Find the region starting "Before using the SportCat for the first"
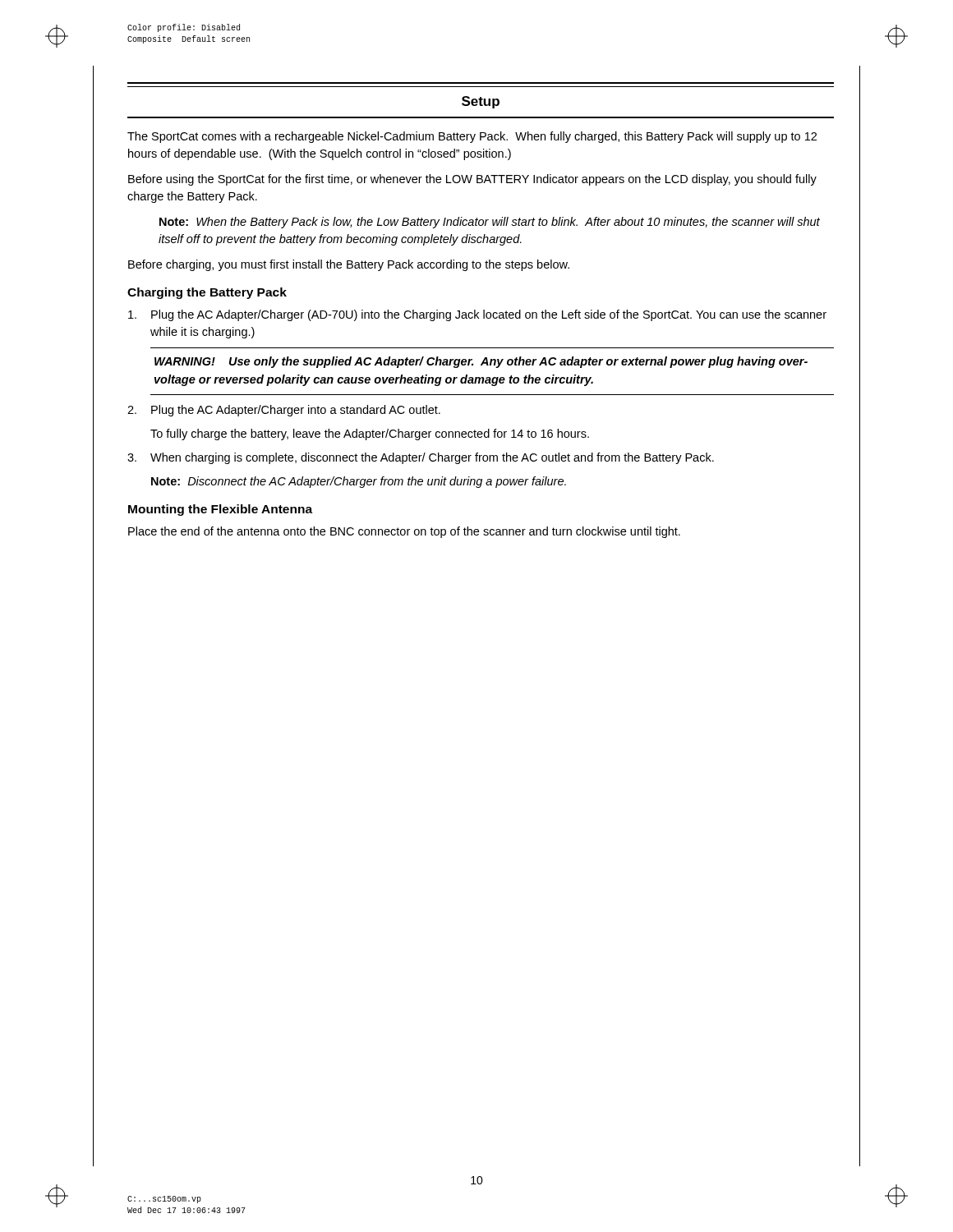The image size is (953, 1232). [x=472, y=188]
